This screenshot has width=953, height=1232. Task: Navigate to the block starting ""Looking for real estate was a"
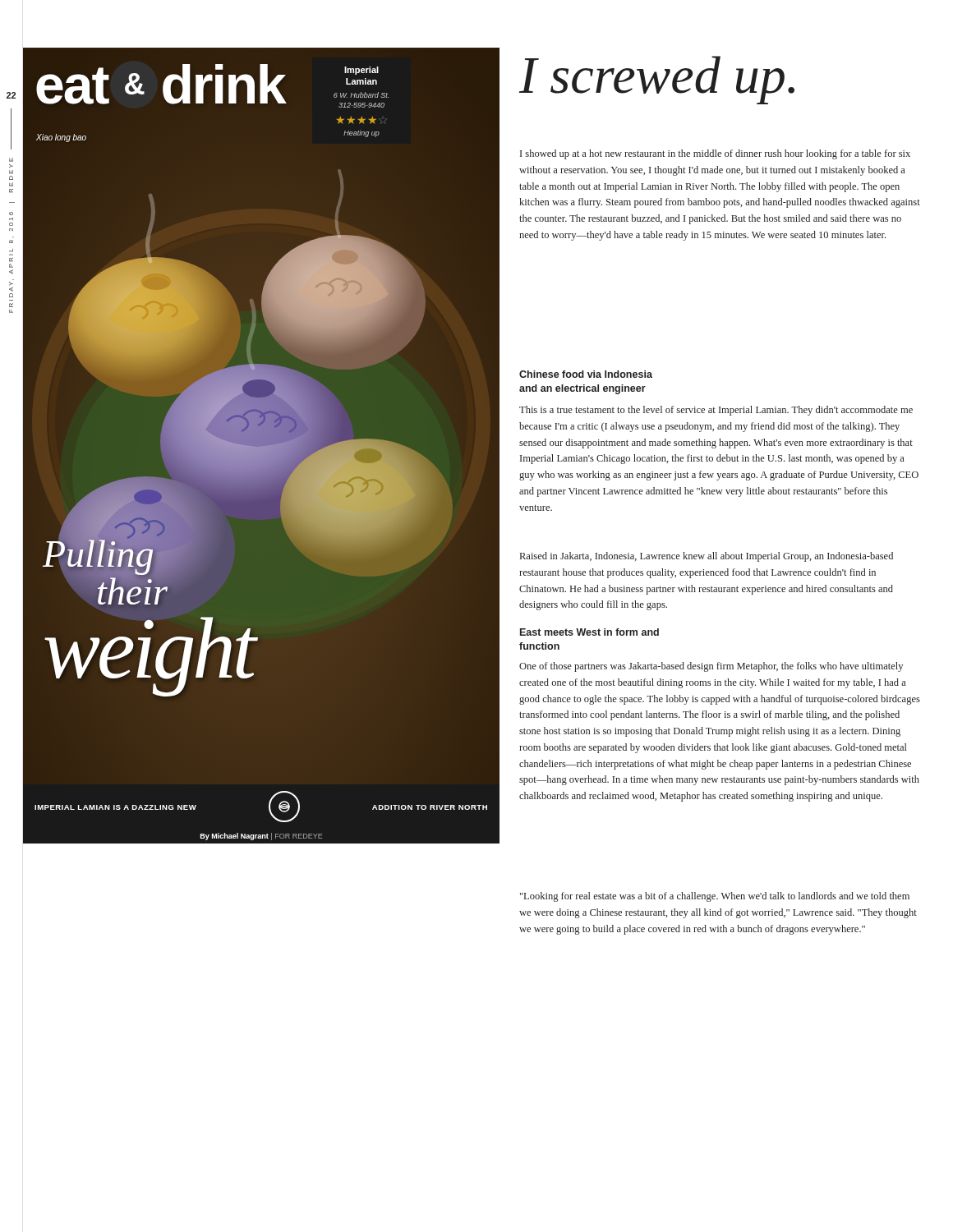(718, 912)
